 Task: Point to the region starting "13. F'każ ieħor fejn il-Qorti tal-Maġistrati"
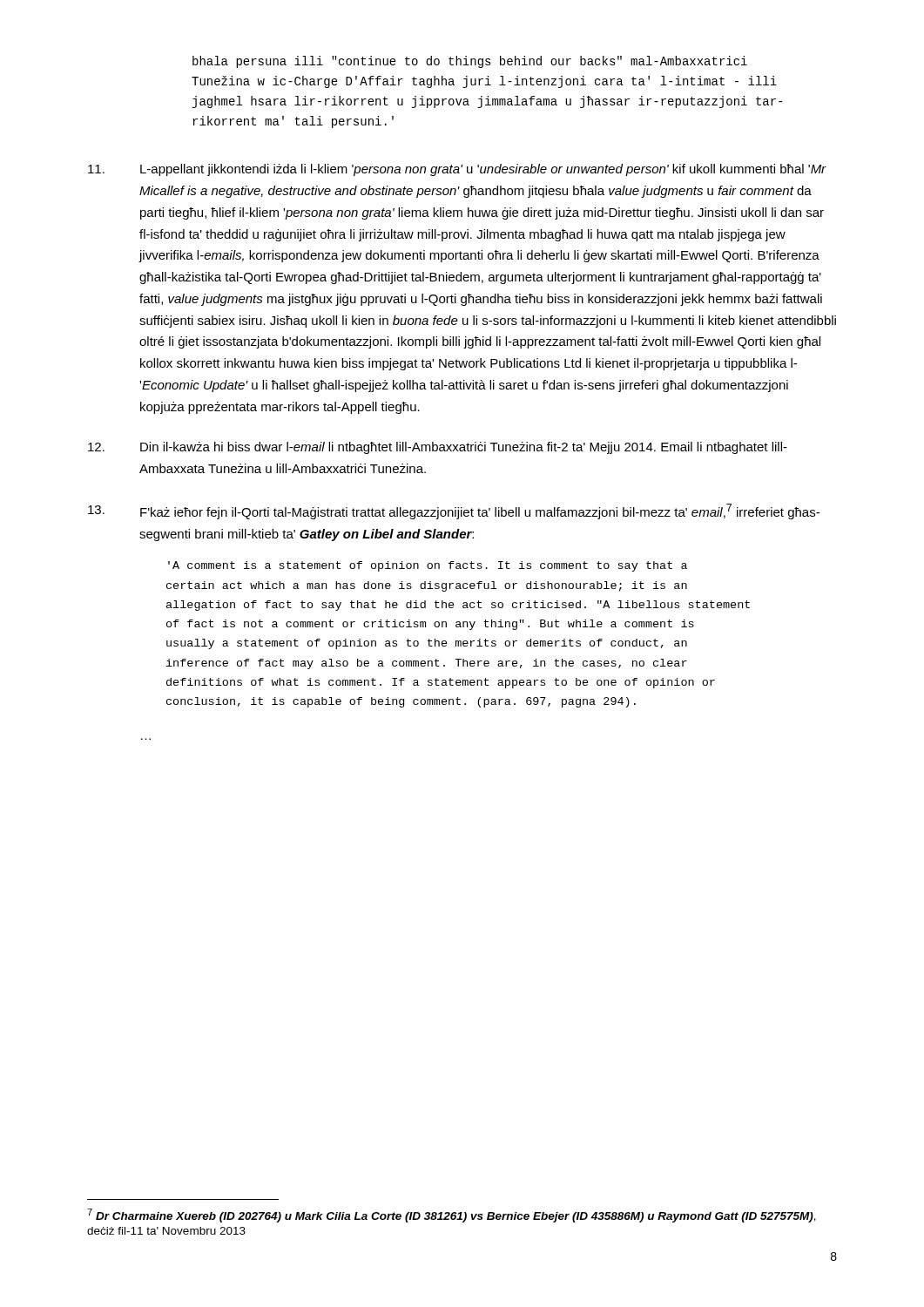pyautogui.click(x=462, y=623)
